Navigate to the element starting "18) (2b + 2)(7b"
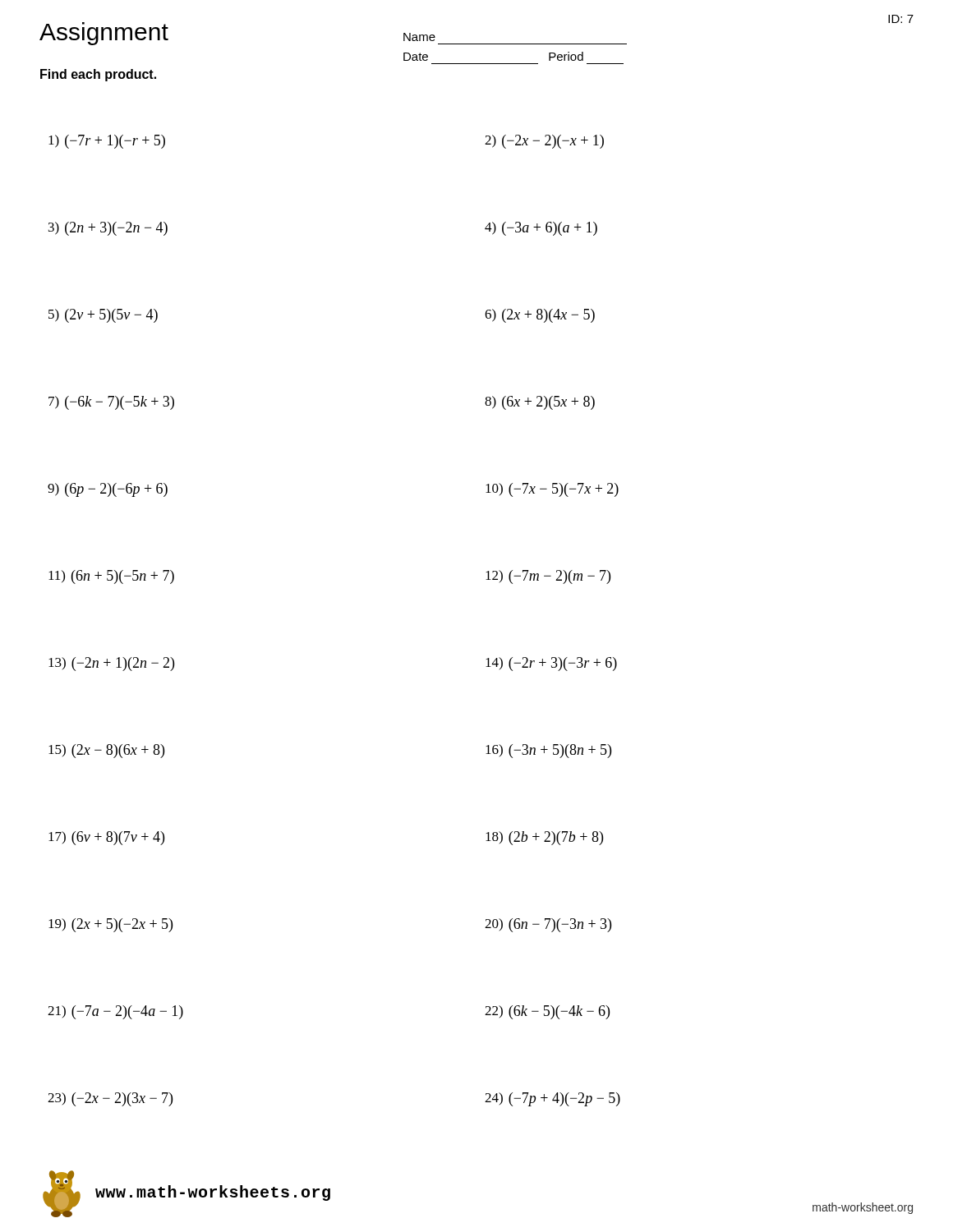 [544, 837]
